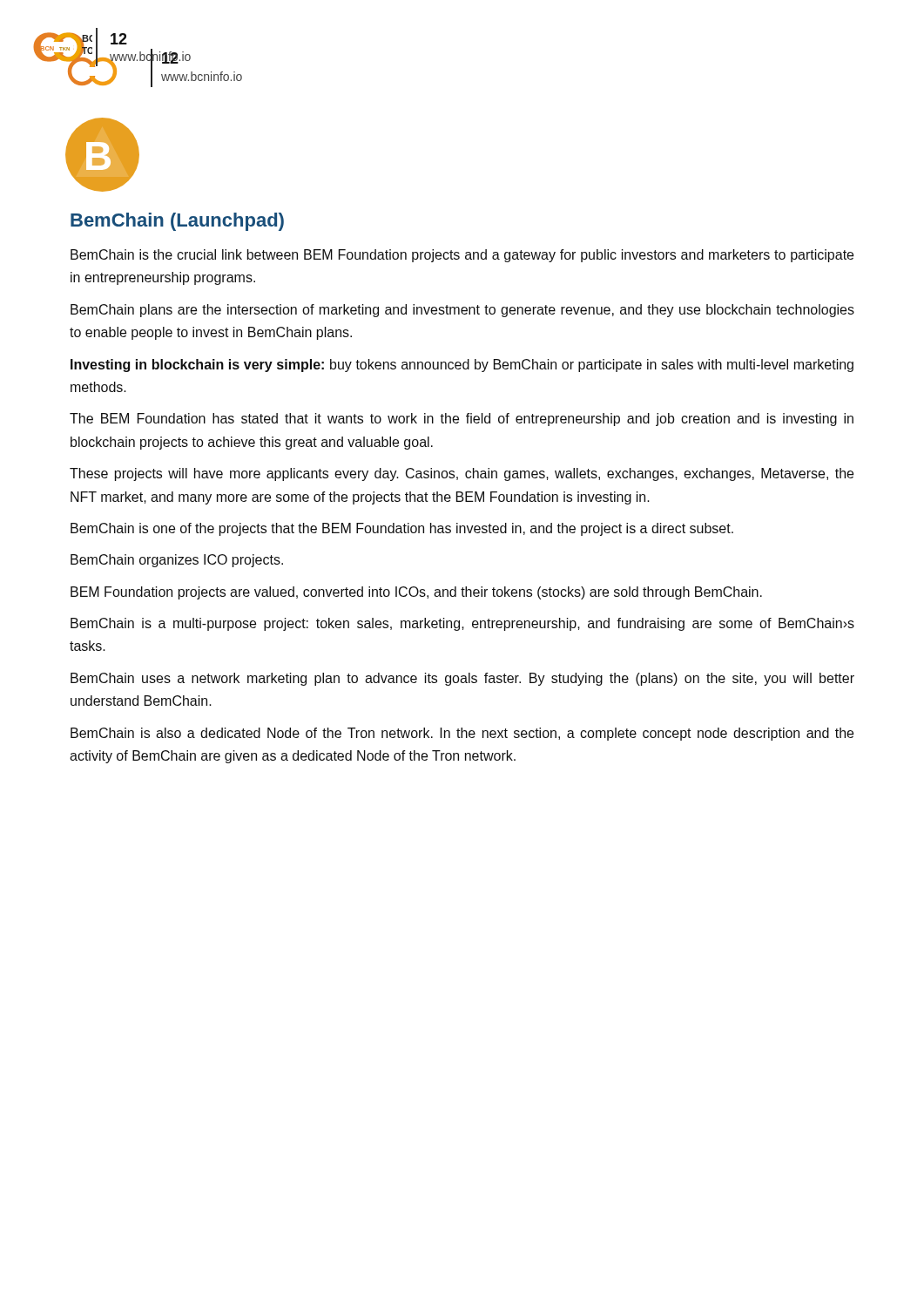
Task: Point to the block beginning "Investing in blockchain is"
Action: point(462,376)
